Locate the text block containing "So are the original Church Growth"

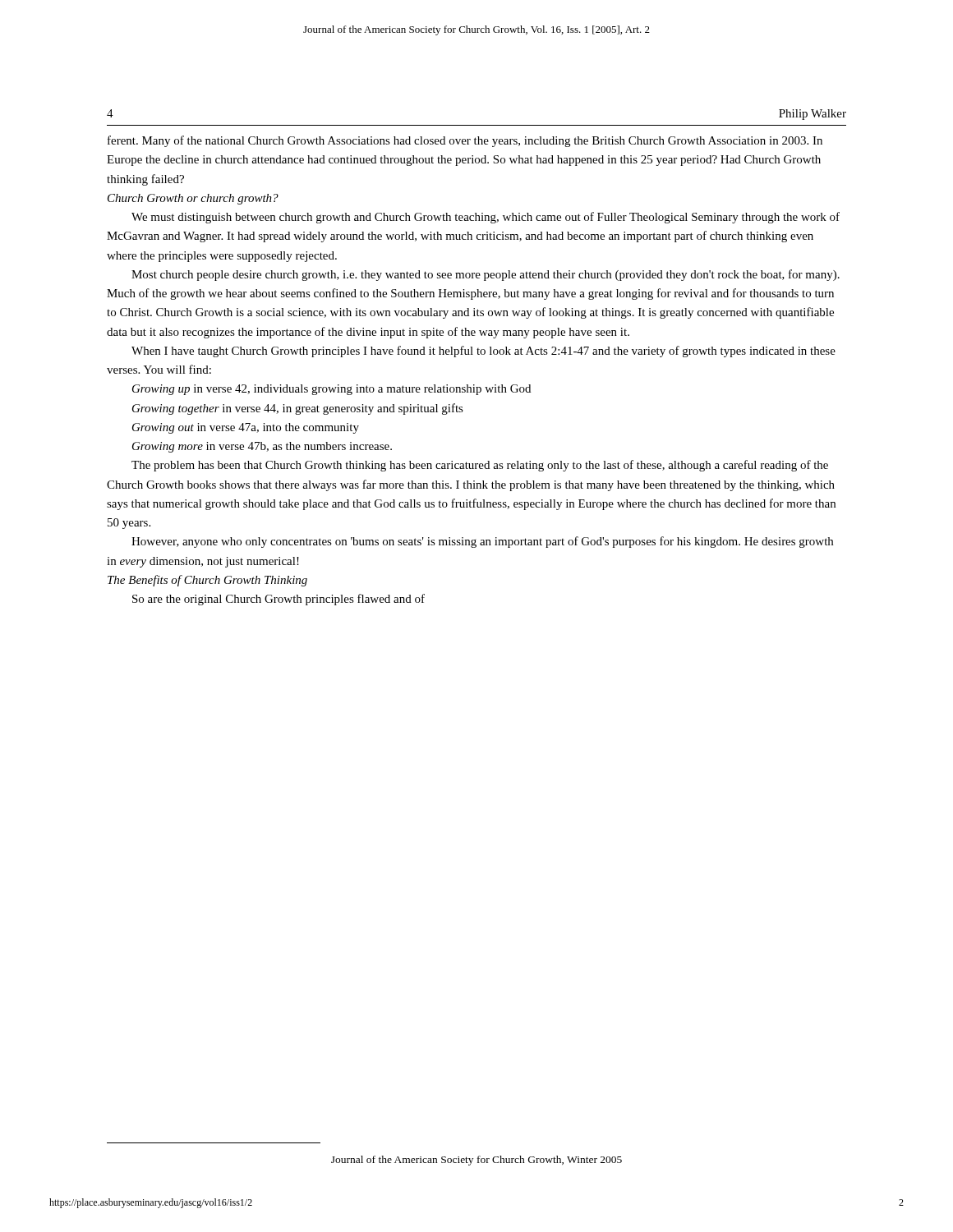279,600
